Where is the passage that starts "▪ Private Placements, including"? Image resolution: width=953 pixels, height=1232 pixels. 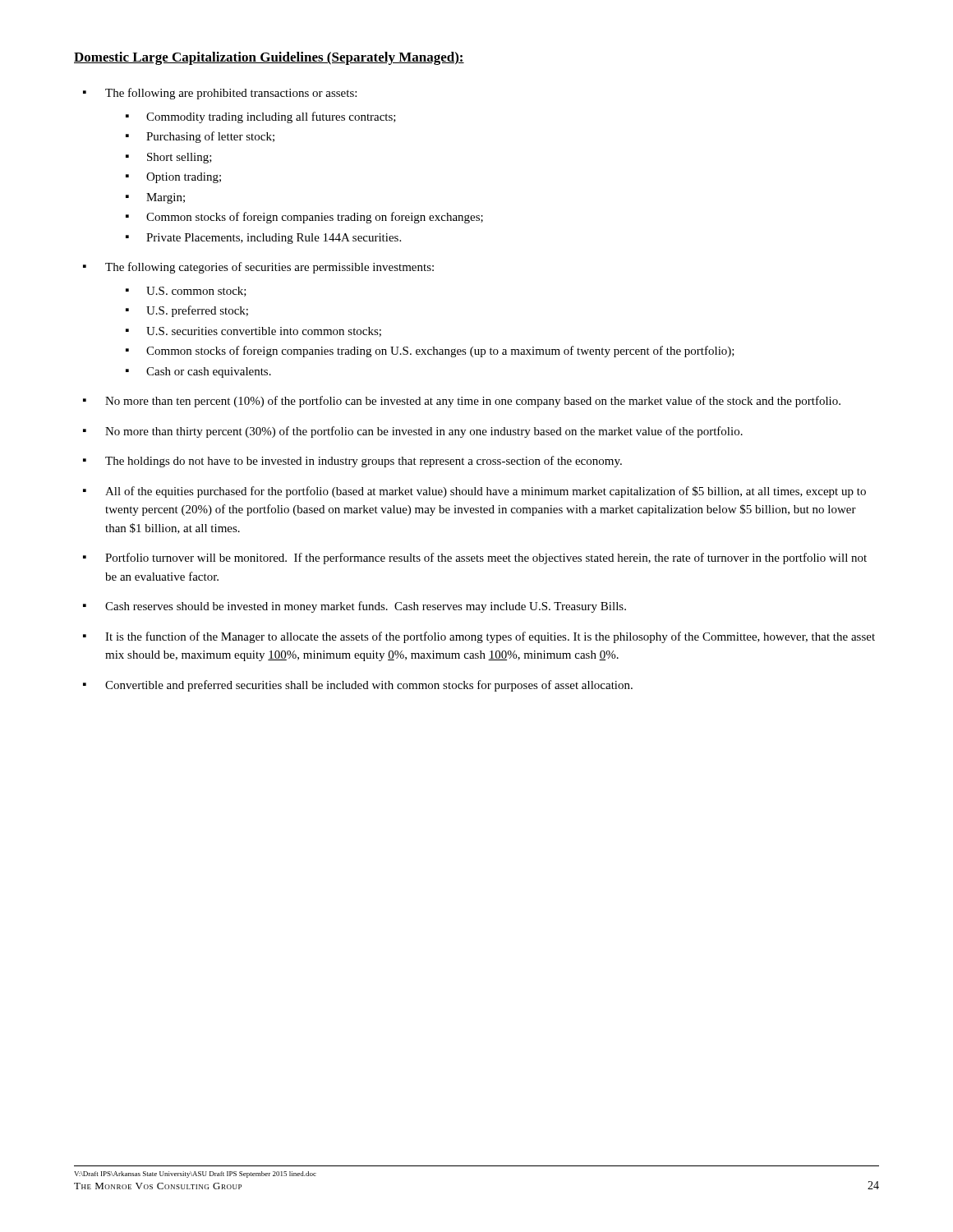263,237
